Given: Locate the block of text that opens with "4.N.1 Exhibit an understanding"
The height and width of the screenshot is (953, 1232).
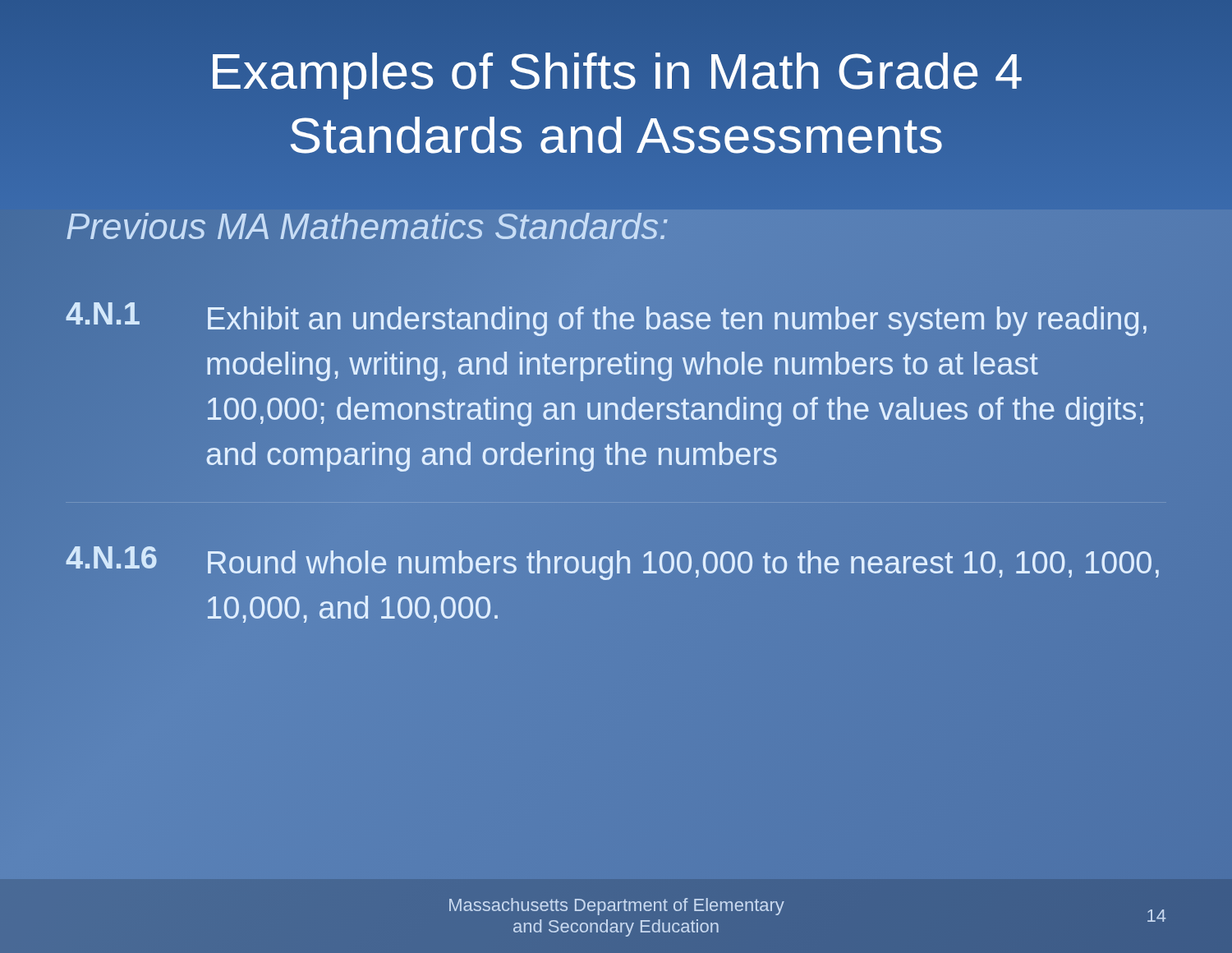Looking at the screenshot, I should (616, 387).
